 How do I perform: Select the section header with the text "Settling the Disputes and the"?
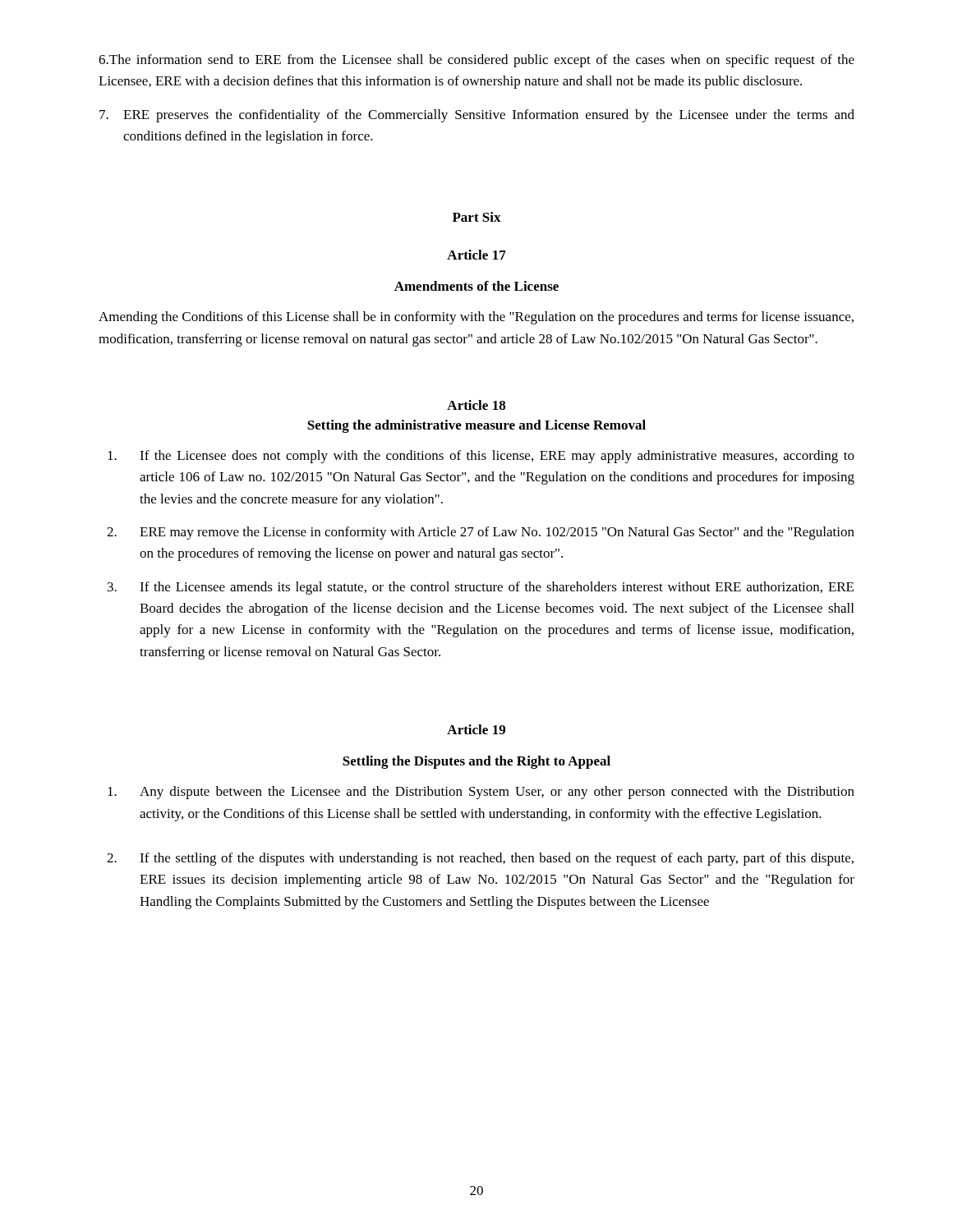tap(476, 761)
